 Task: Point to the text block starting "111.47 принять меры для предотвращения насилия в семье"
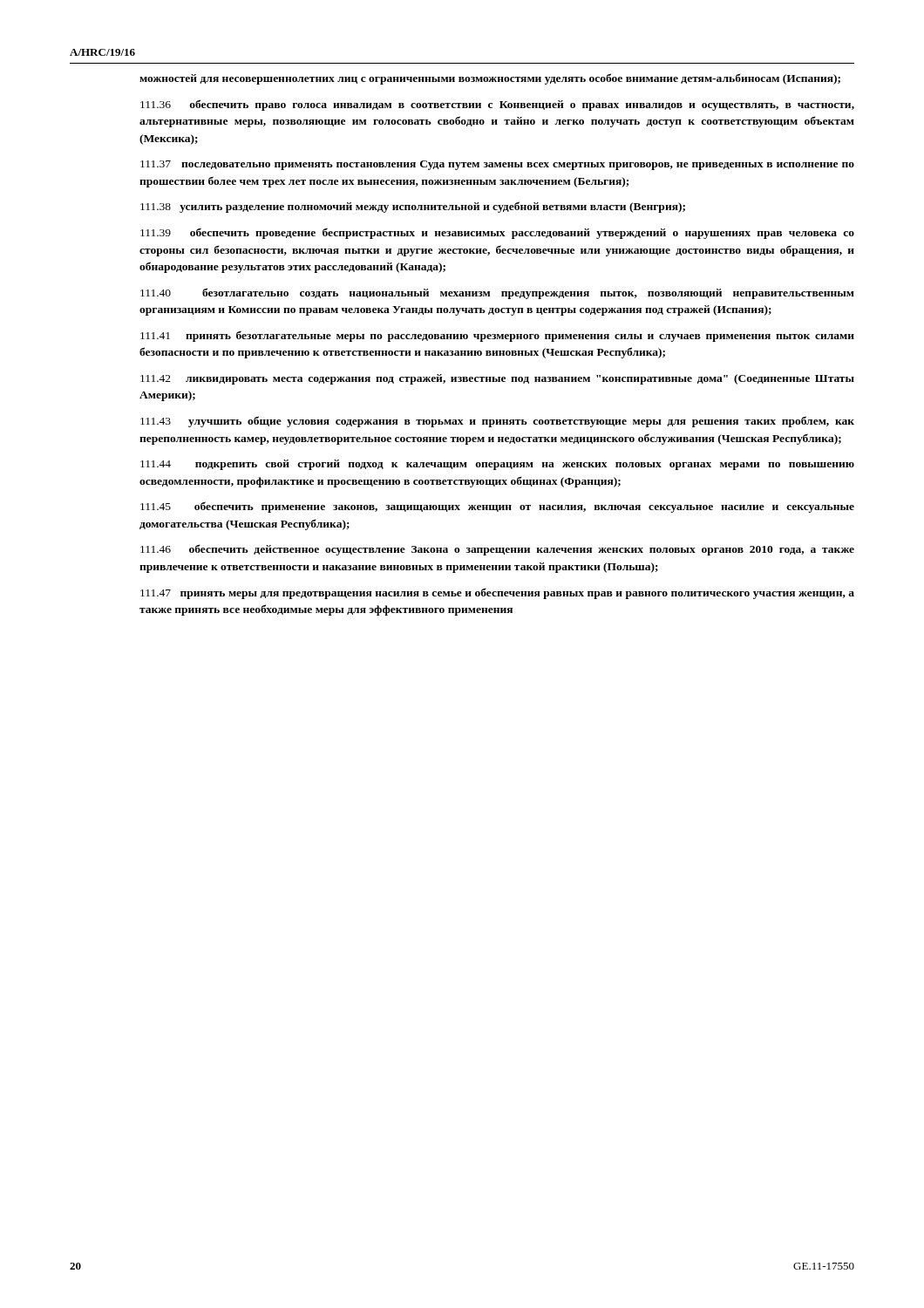[x=497, y=601]
